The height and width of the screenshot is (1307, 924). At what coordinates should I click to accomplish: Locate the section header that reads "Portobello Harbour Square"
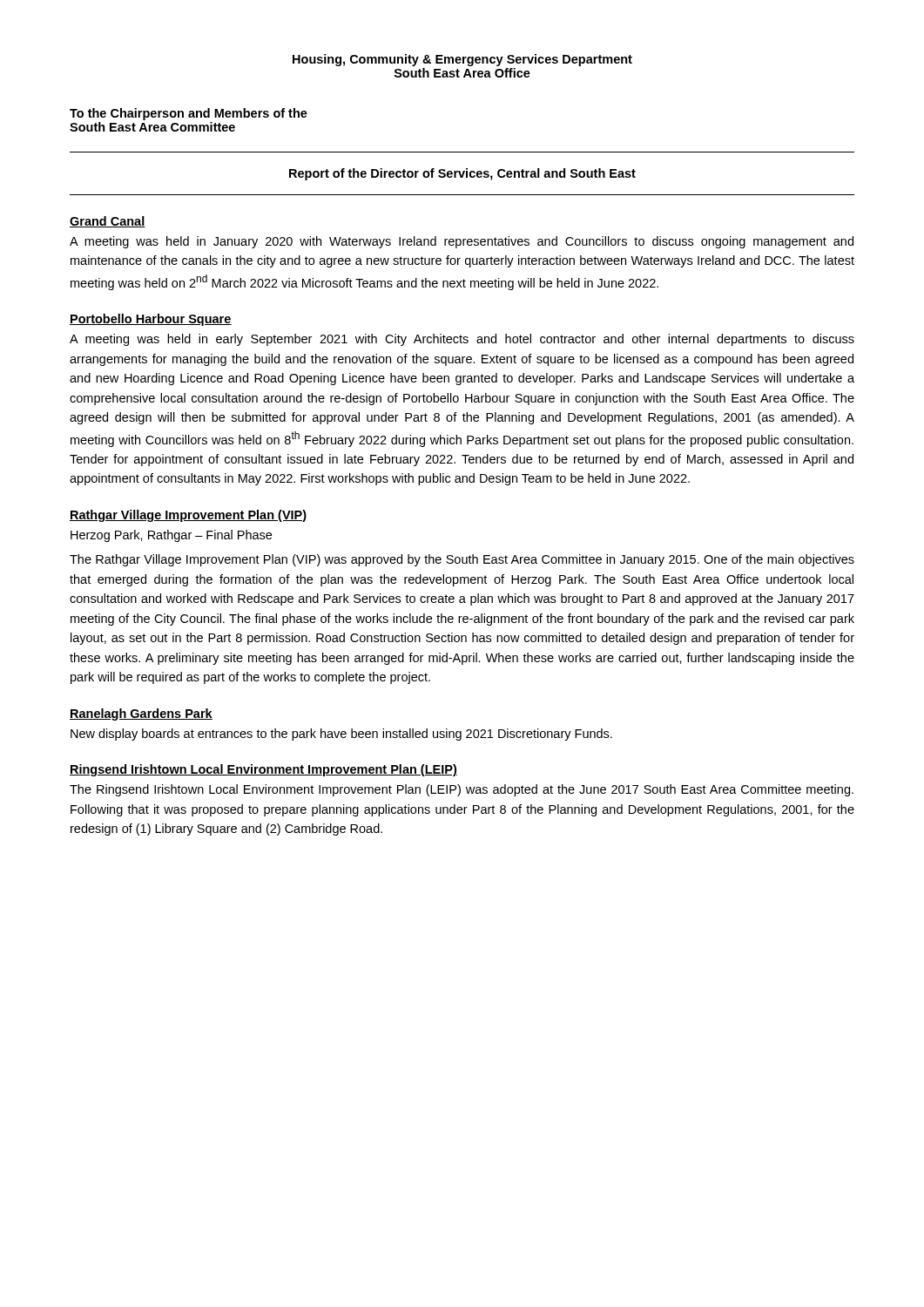[x=150, y=319]
